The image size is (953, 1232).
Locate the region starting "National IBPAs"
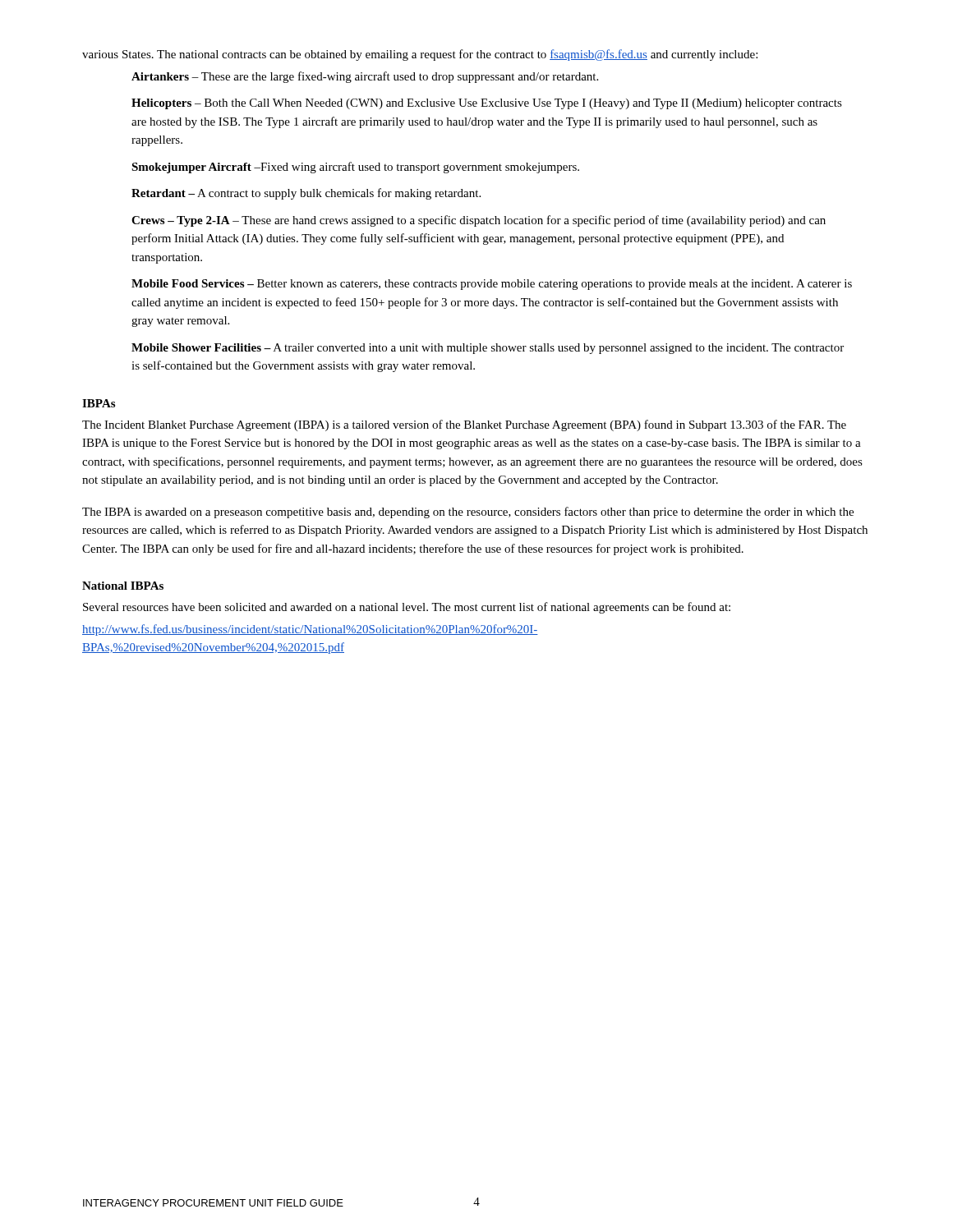pos(123,586)
